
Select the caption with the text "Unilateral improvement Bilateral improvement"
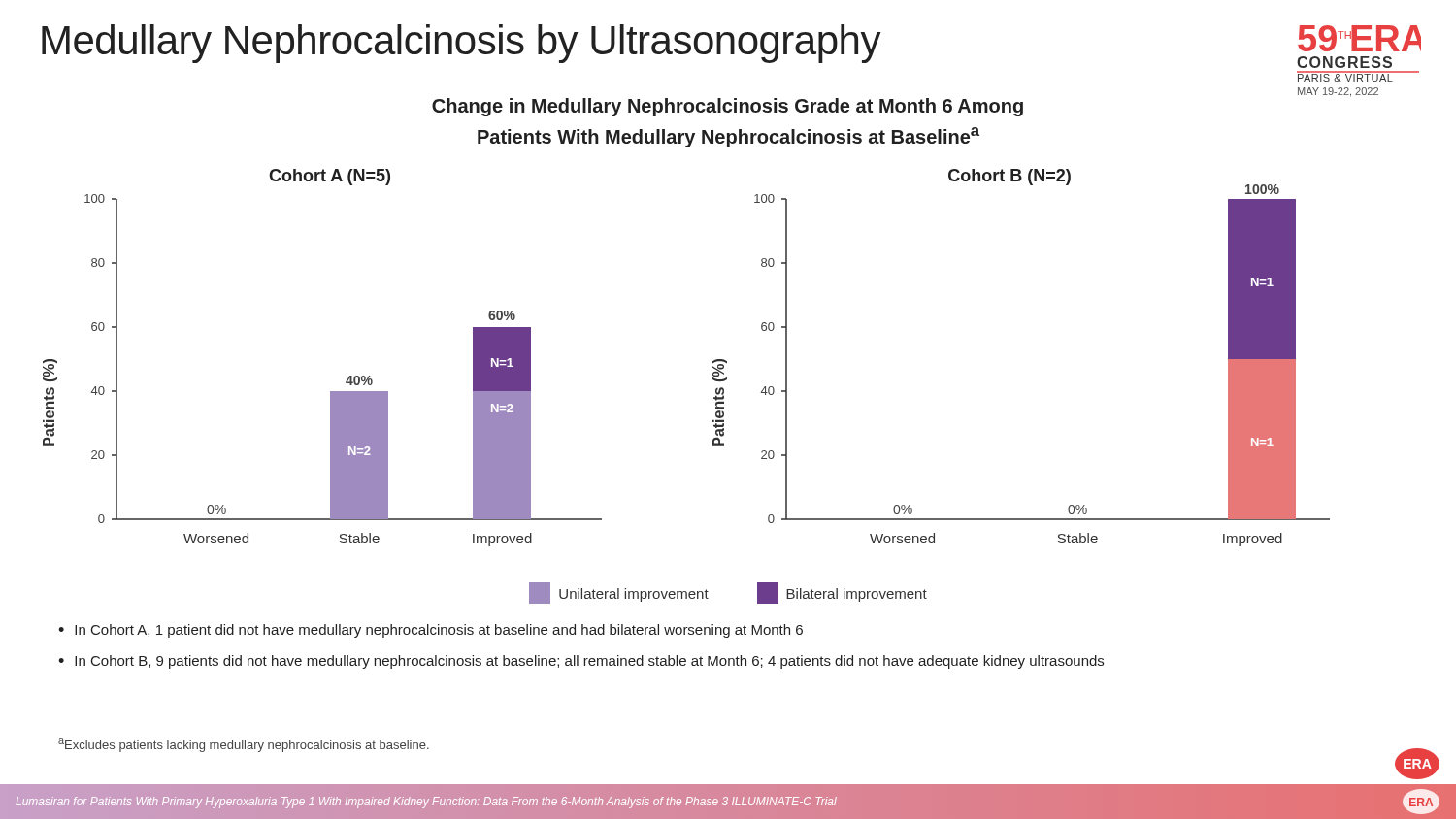(625, 592)
